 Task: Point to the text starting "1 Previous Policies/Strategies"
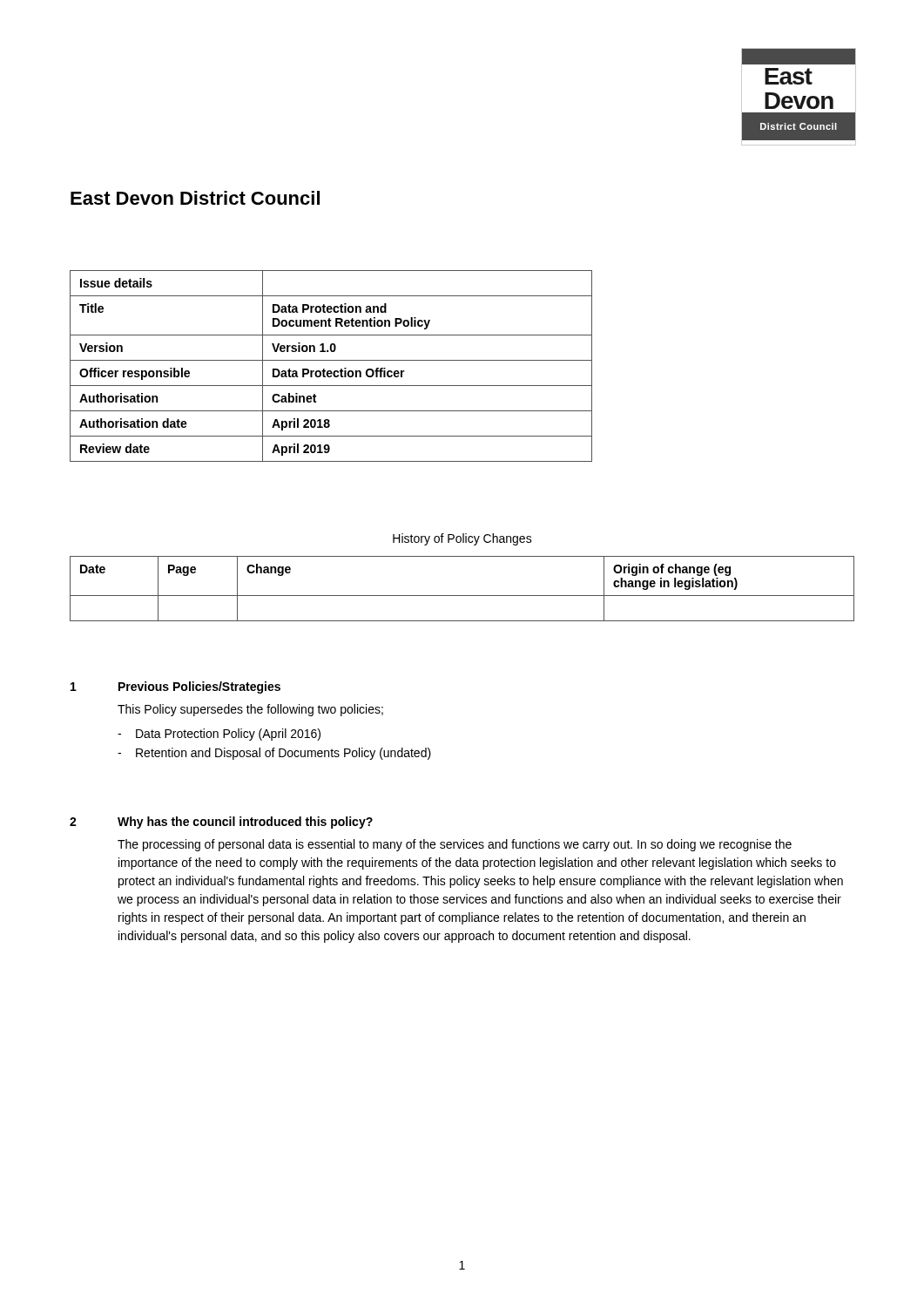coord(175,687)
